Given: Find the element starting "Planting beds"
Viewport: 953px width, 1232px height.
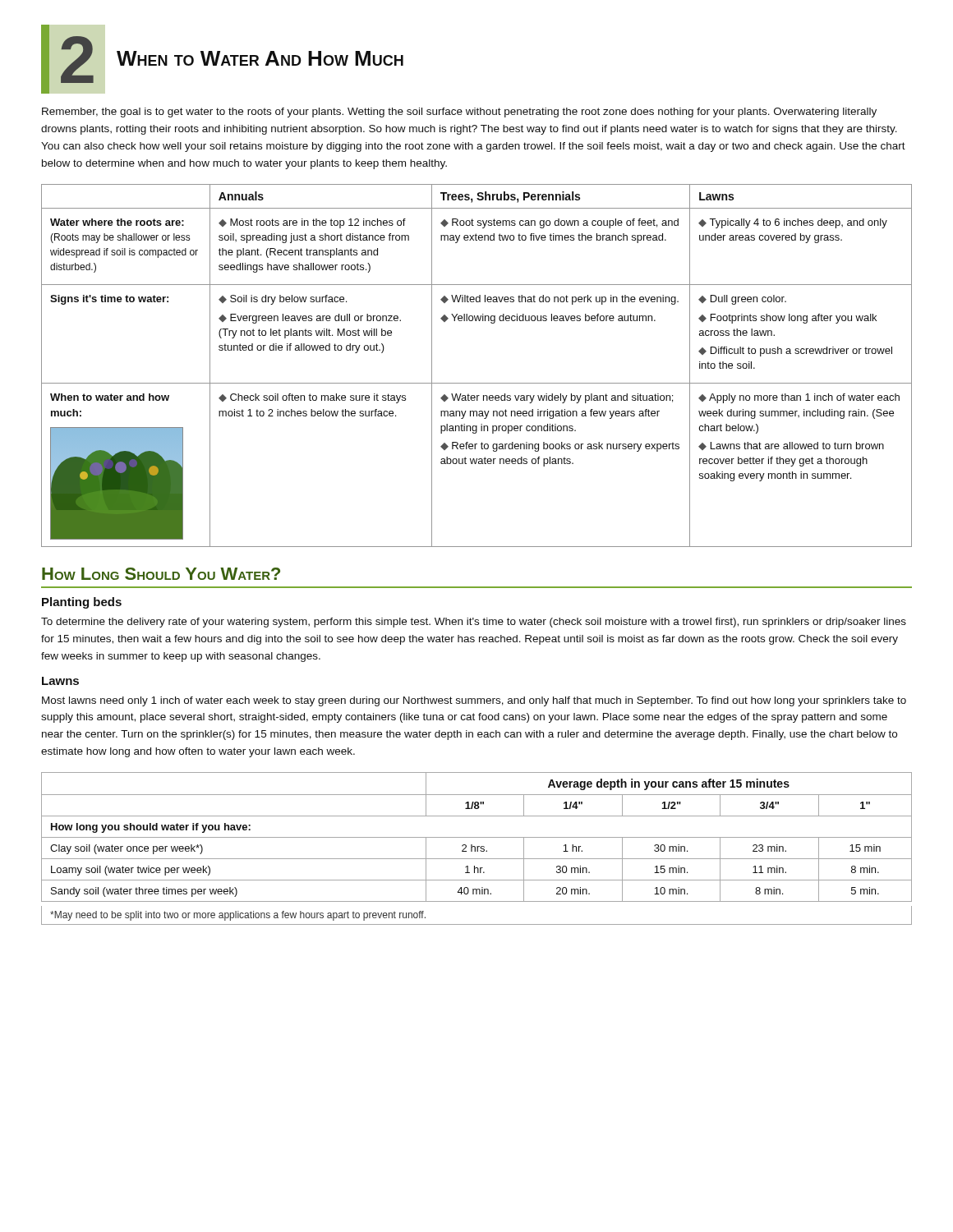Looking at the screenshot, I should 81,601.
